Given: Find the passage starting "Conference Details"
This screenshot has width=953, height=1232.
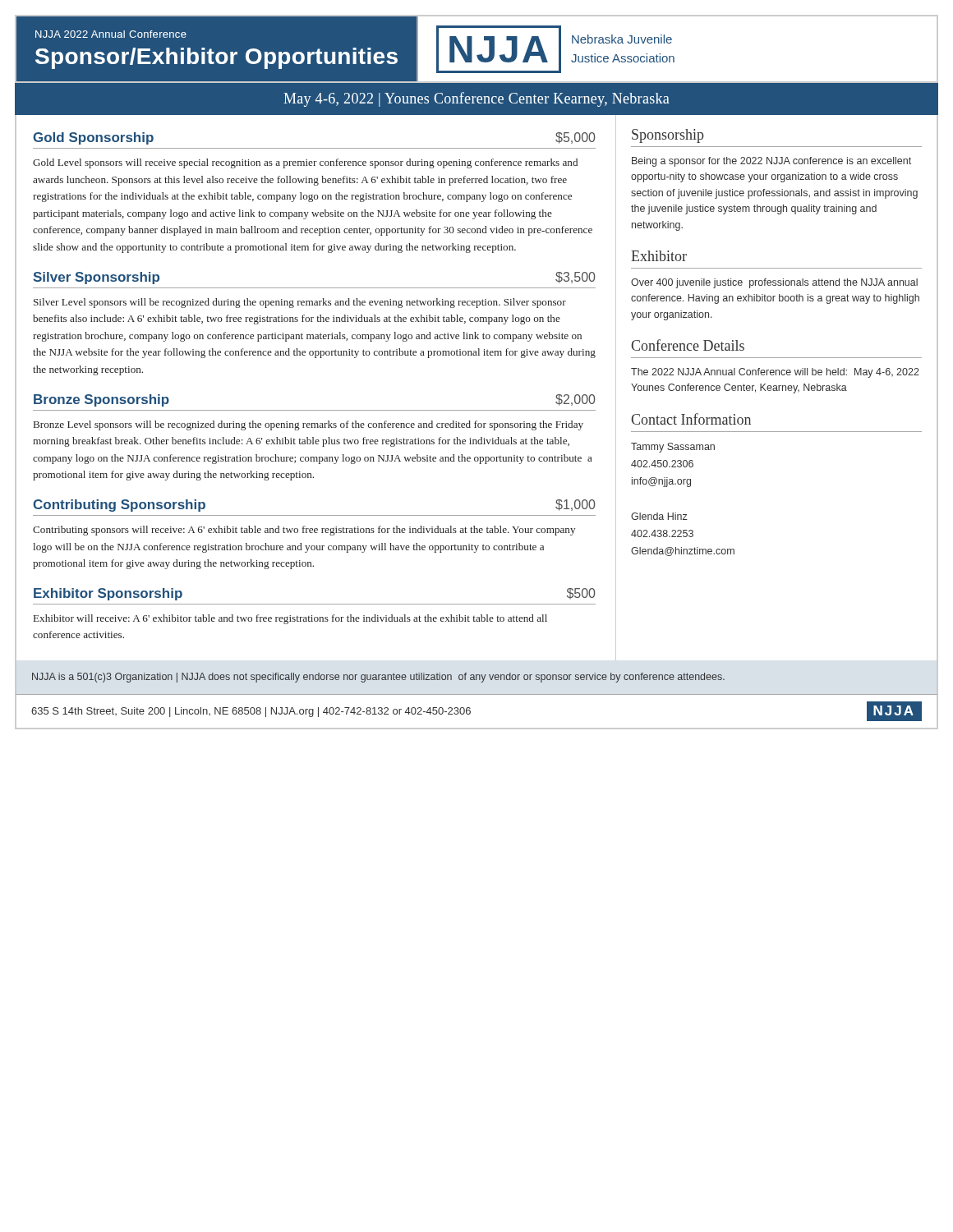Looking at the screenshot, I should (x=688, y=346).
